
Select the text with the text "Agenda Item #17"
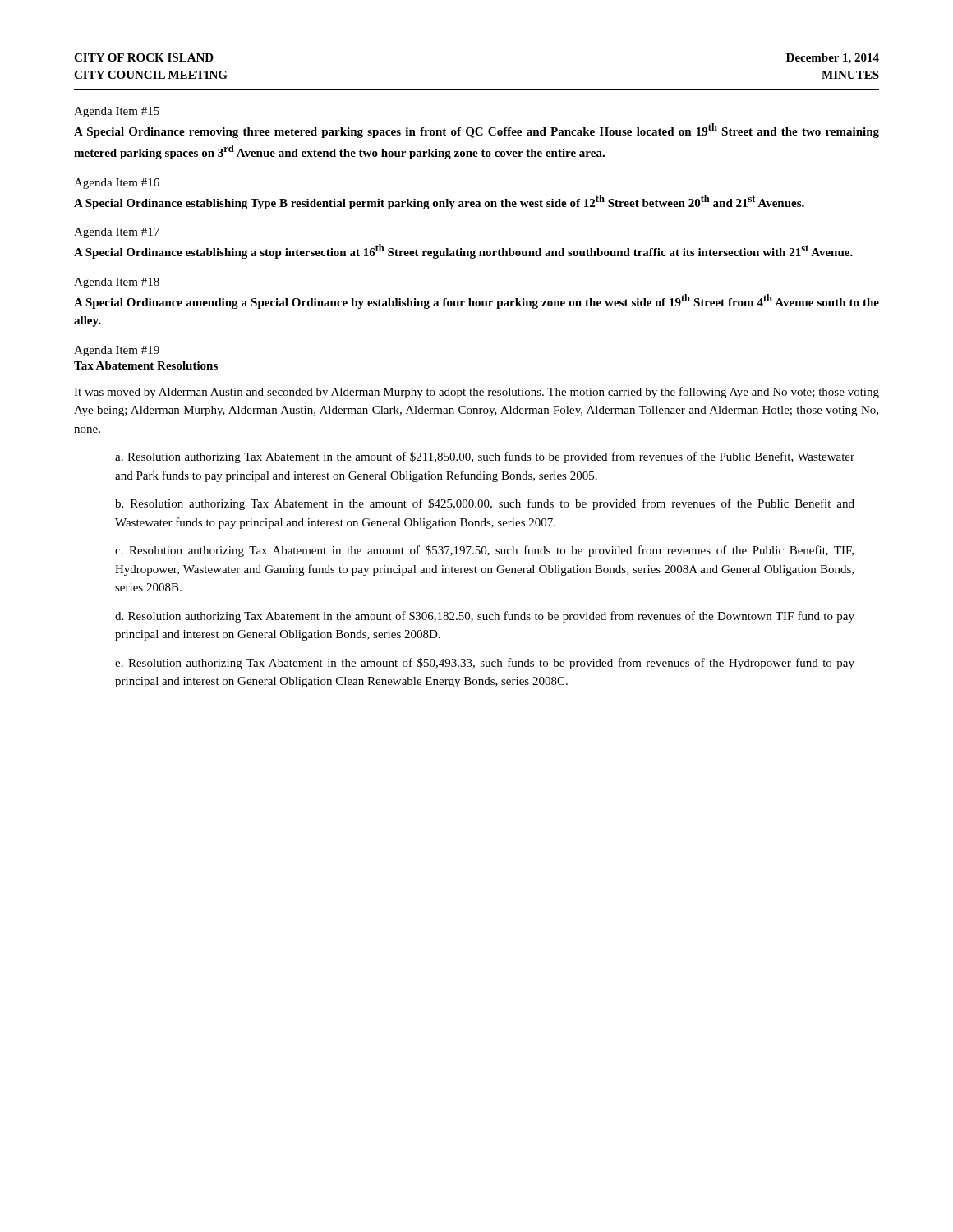click(117, 232)
